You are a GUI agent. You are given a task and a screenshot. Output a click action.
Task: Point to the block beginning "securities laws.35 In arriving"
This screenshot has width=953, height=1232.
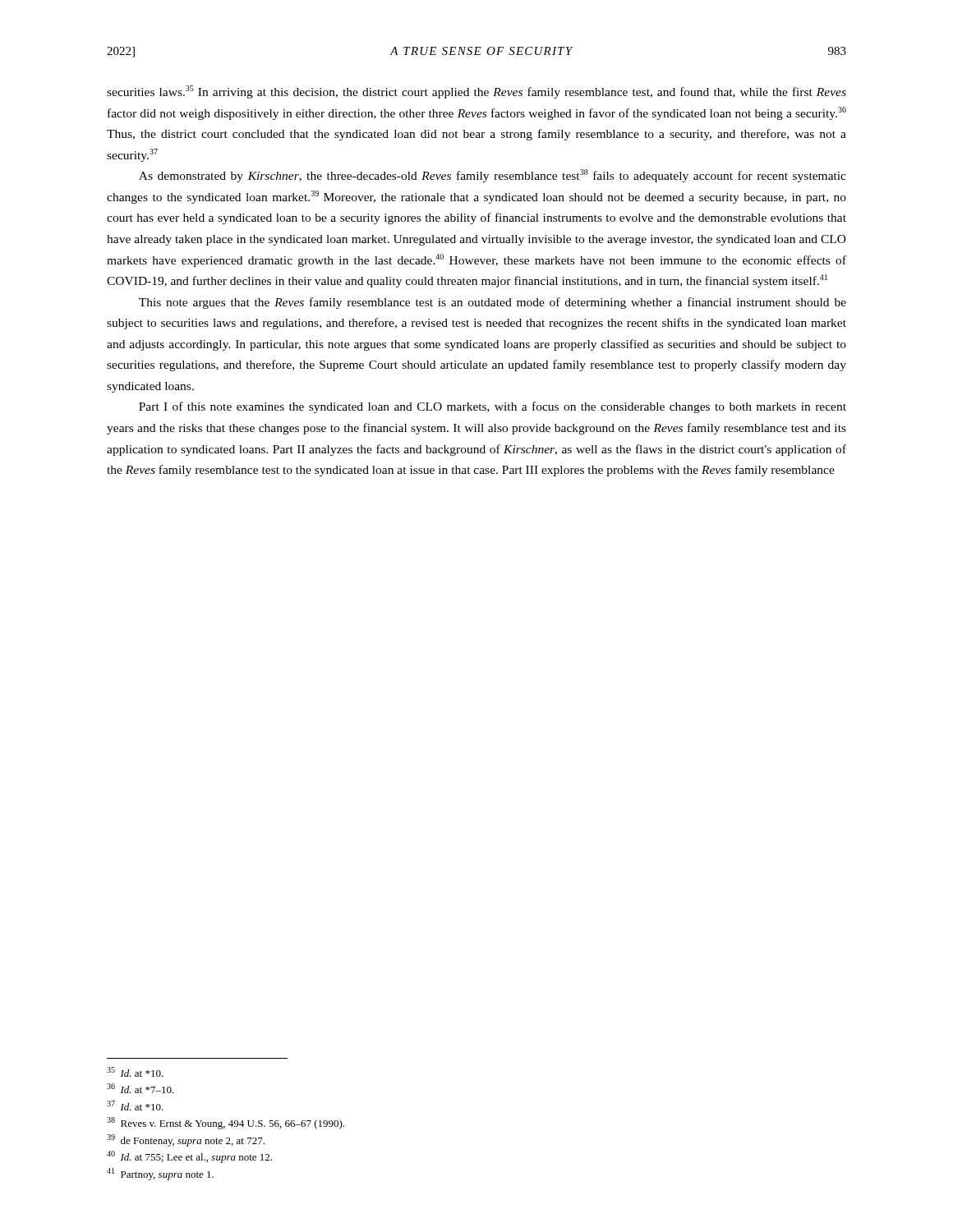coord(476,123)
